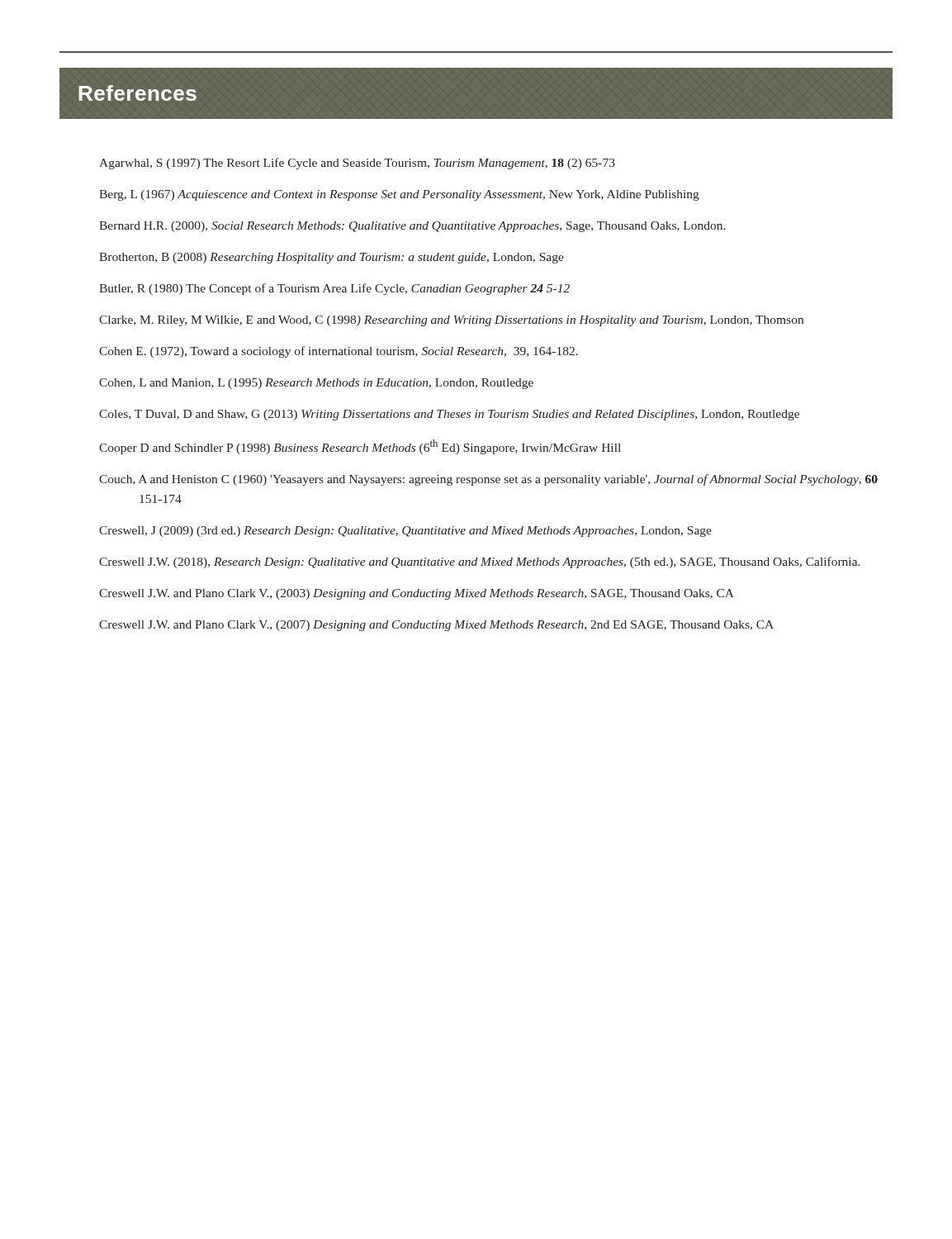Find the list item that says "Couch, A and Heniston C"
Screen dimensions: 1239x952
[x=488, y=489]
